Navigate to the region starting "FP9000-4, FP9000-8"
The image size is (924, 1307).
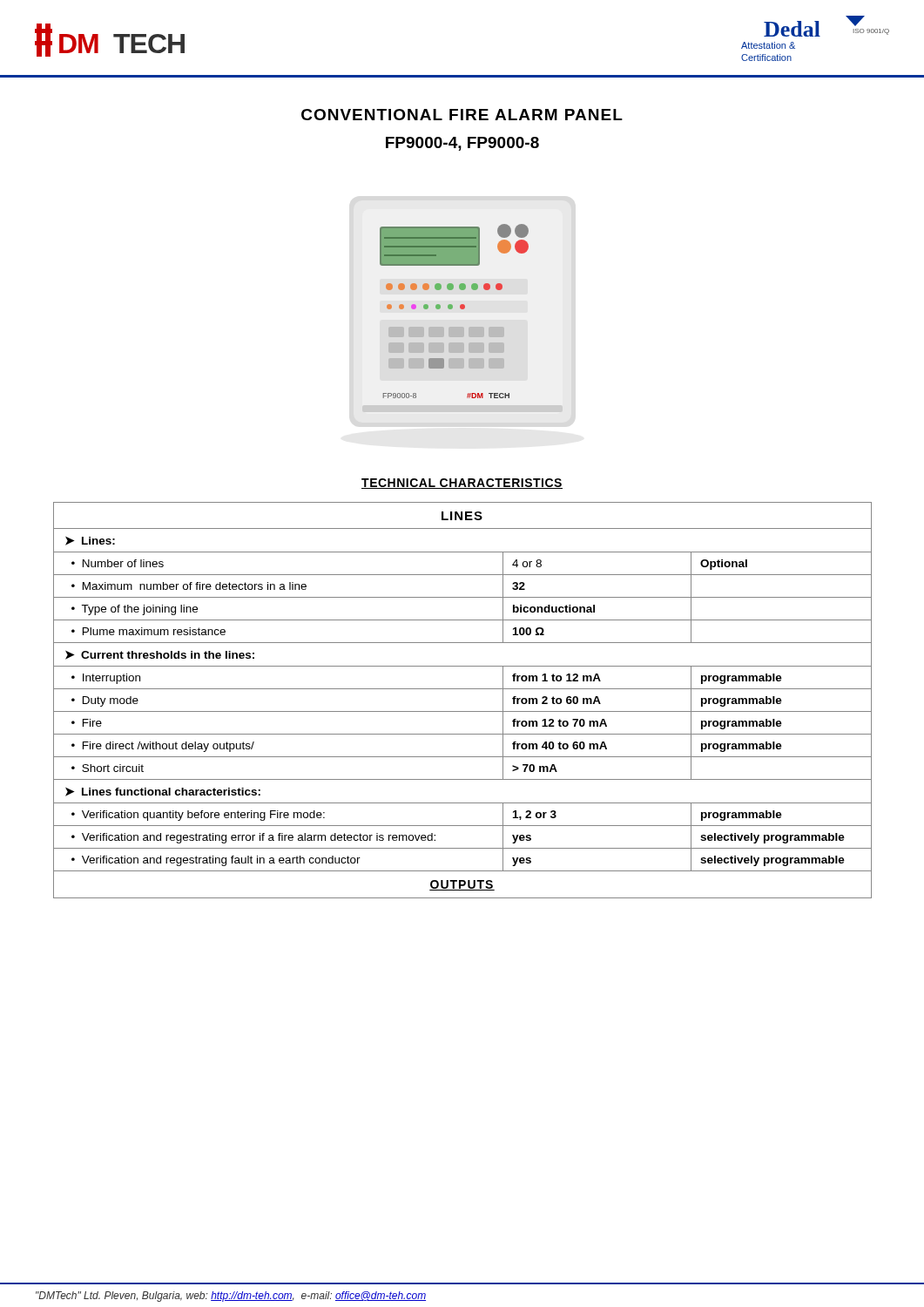(x=462, y=142)
